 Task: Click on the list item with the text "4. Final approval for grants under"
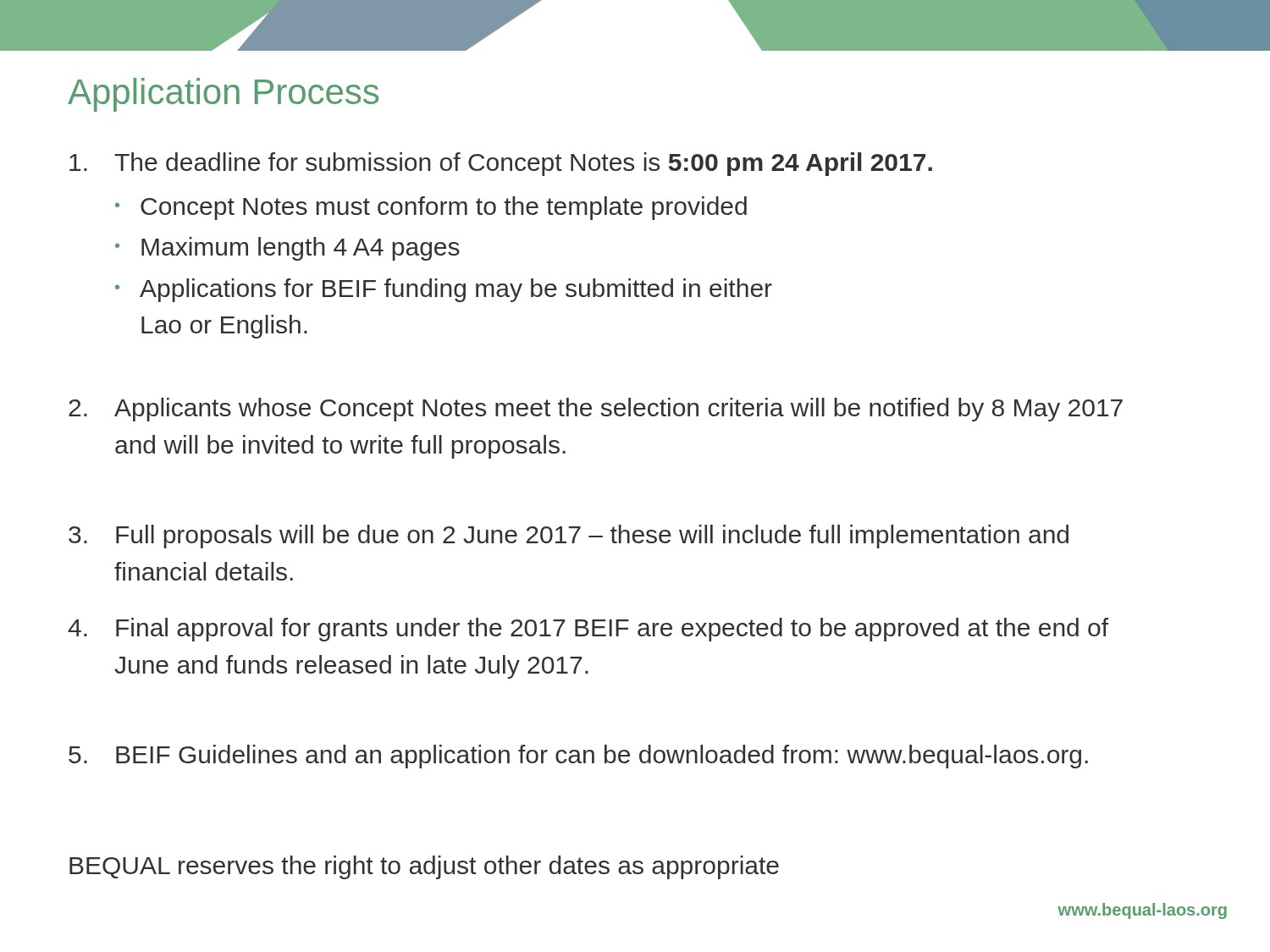[x=610, y=646]
